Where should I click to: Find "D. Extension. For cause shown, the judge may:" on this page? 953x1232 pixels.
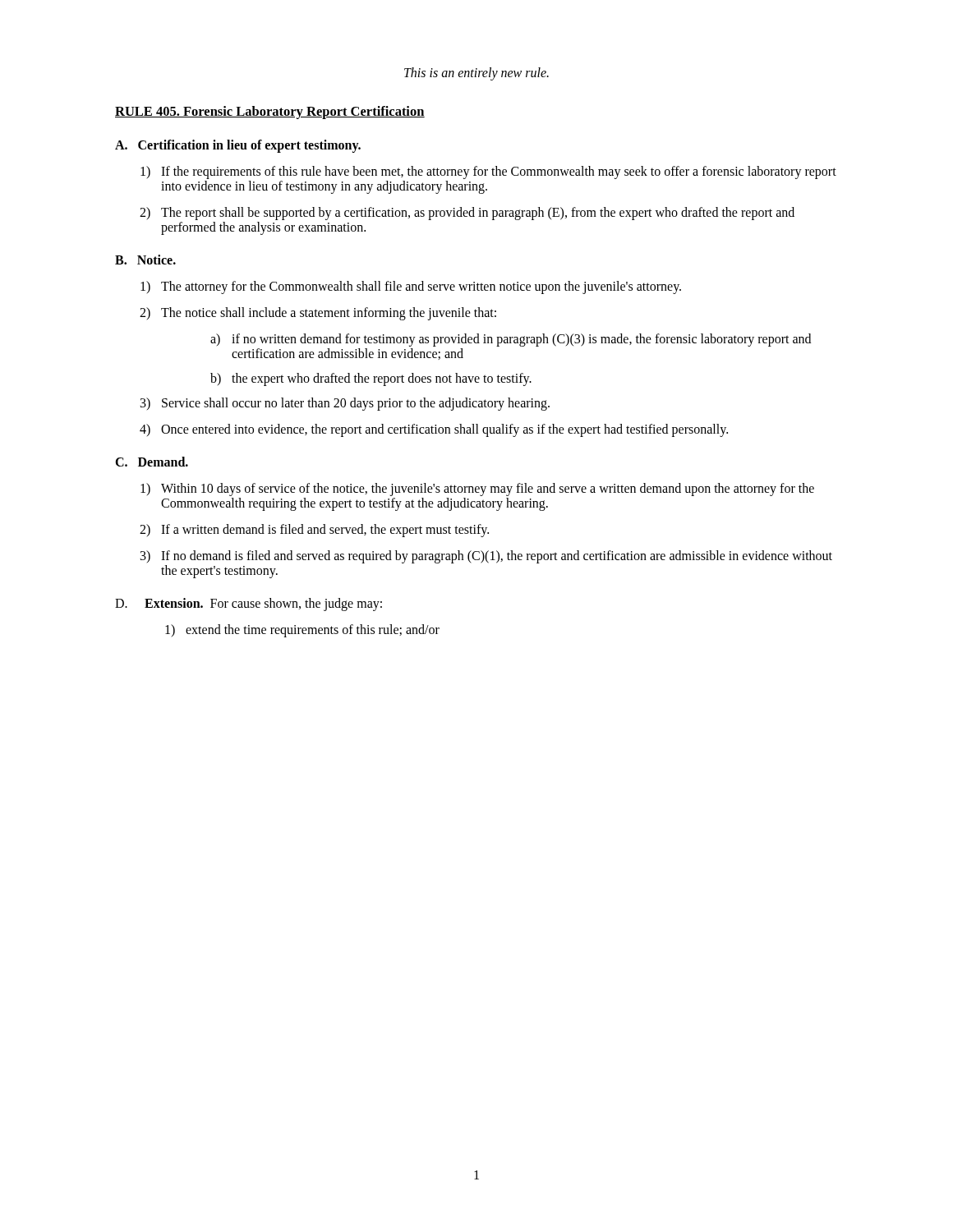tap(249, 604)
